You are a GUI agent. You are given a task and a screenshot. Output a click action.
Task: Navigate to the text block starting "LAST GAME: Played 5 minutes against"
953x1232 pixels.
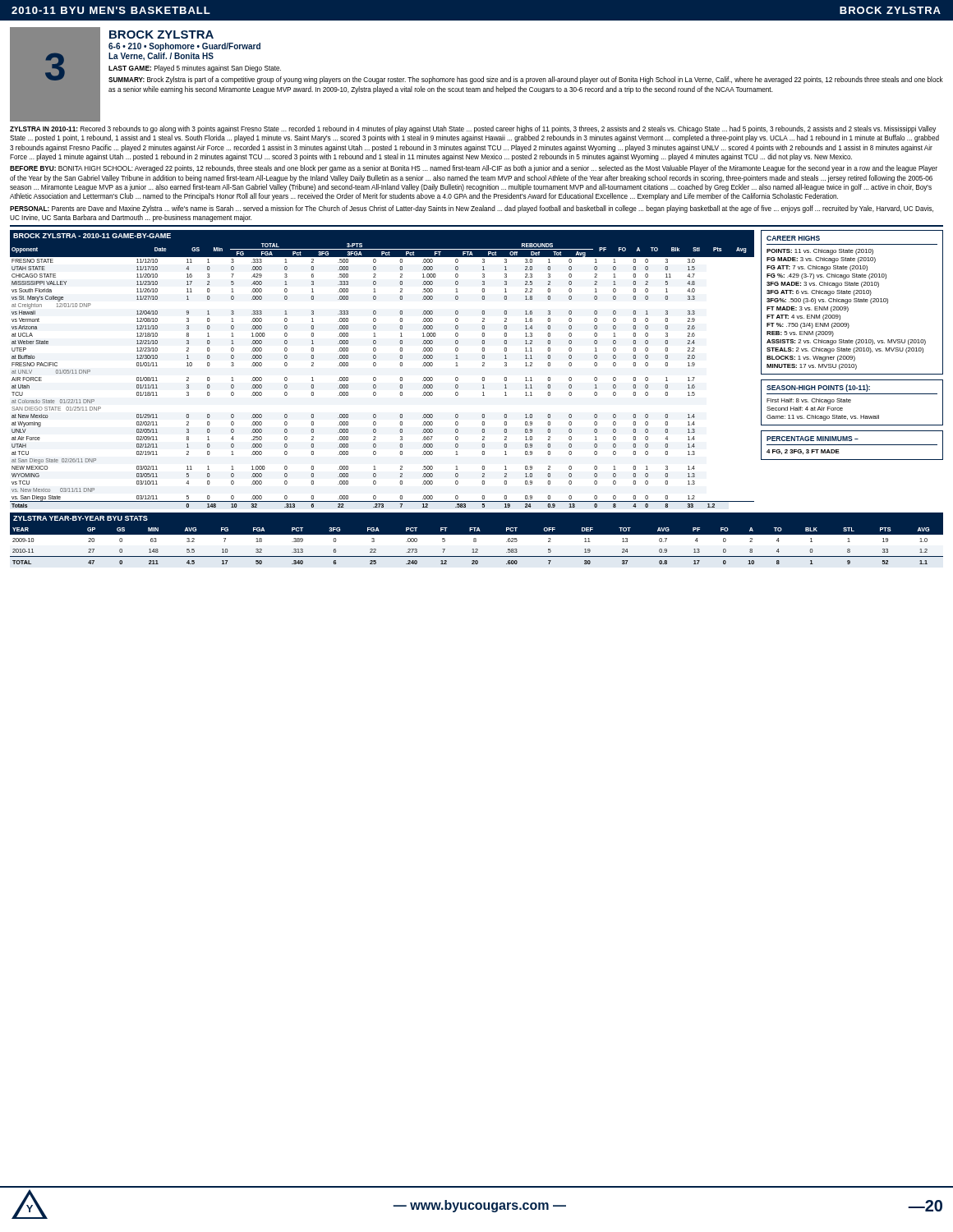click(195, 68)
